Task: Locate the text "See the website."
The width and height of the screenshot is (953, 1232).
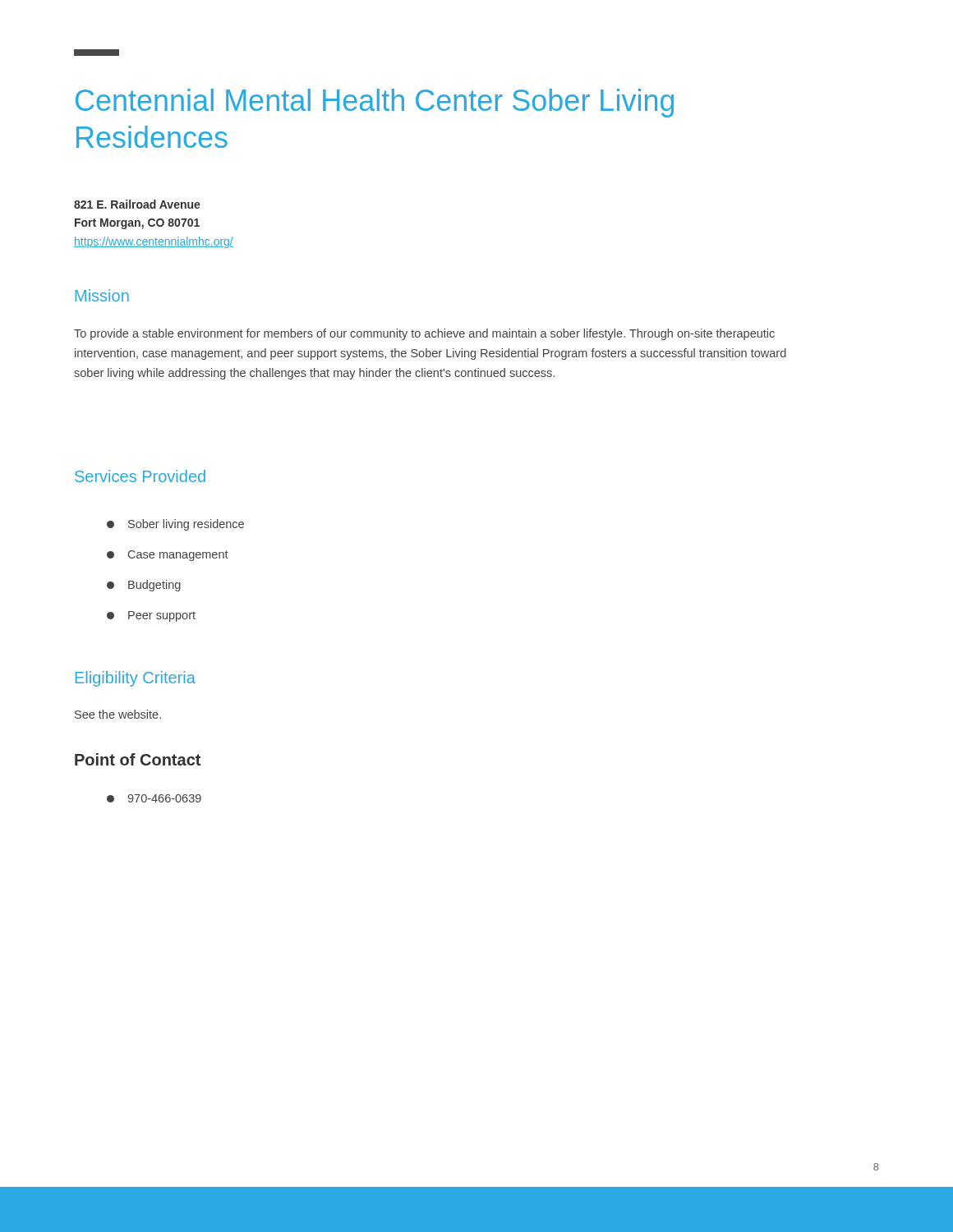Action: coord(118,714)
